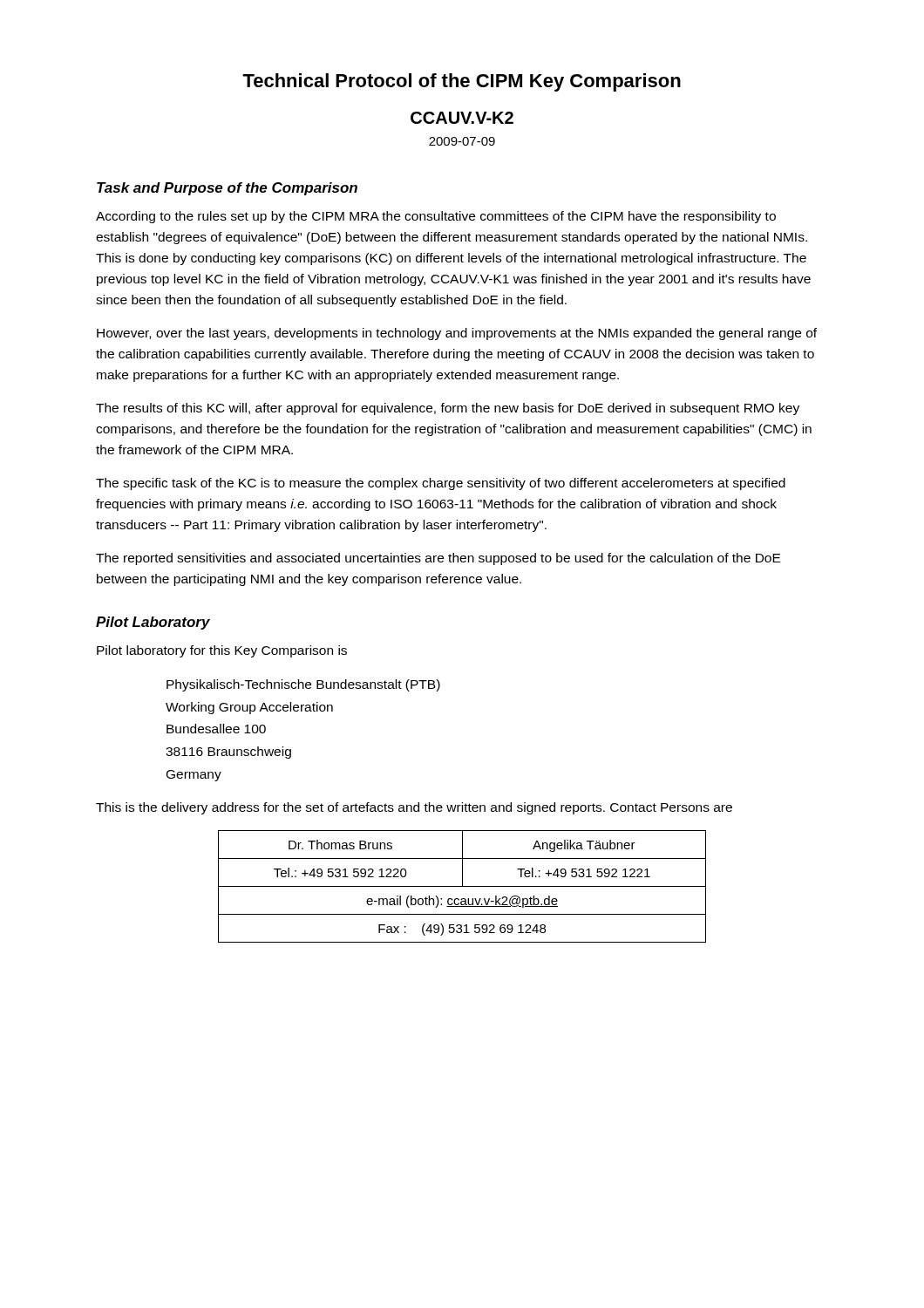Viewport: 924px width, 1308px height.
Task: Click on the text block containing "The specific task"
Action: (441, 504)
